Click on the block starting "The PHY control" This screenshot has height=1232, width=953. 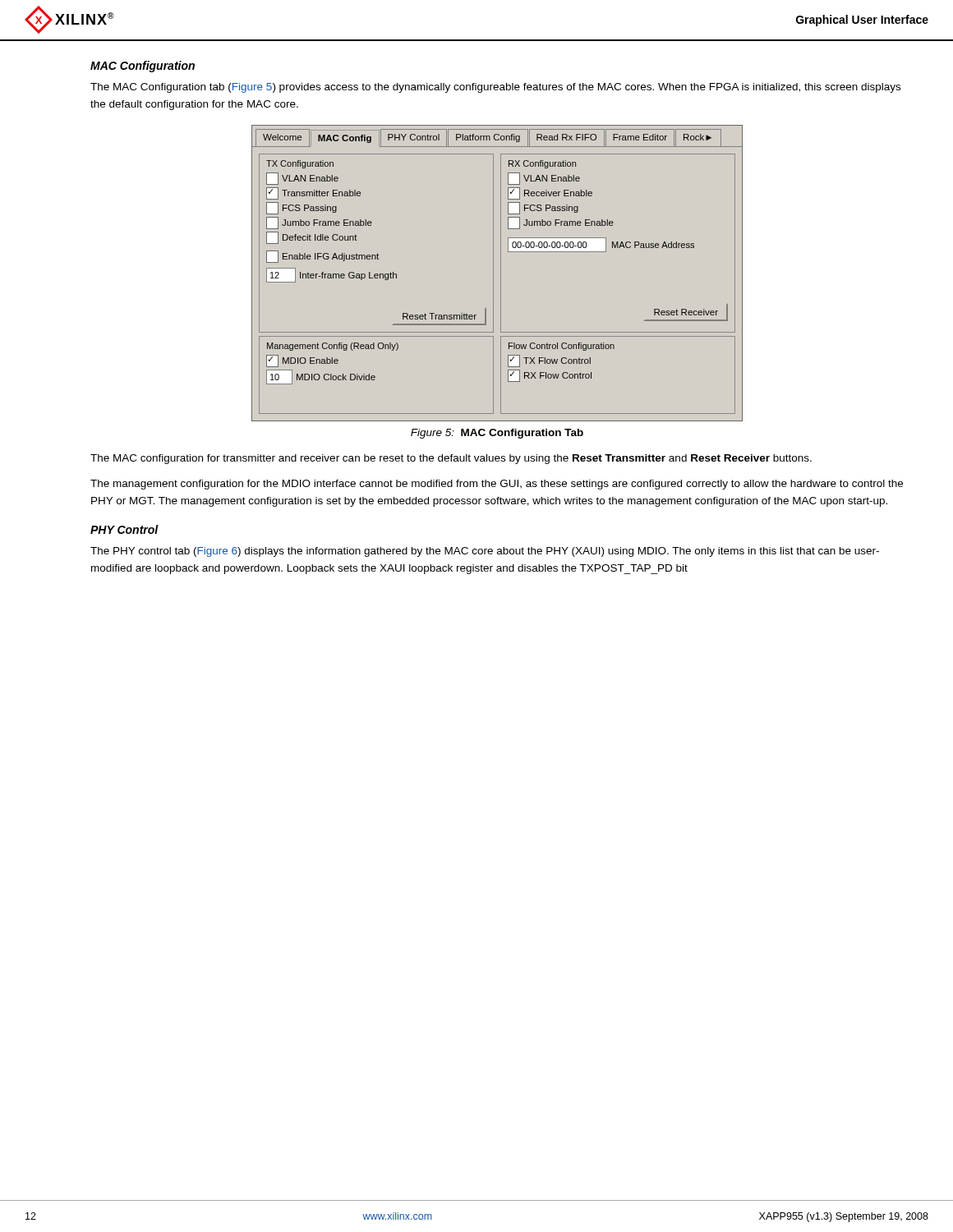pyautogui.click(x=485, y=559)
